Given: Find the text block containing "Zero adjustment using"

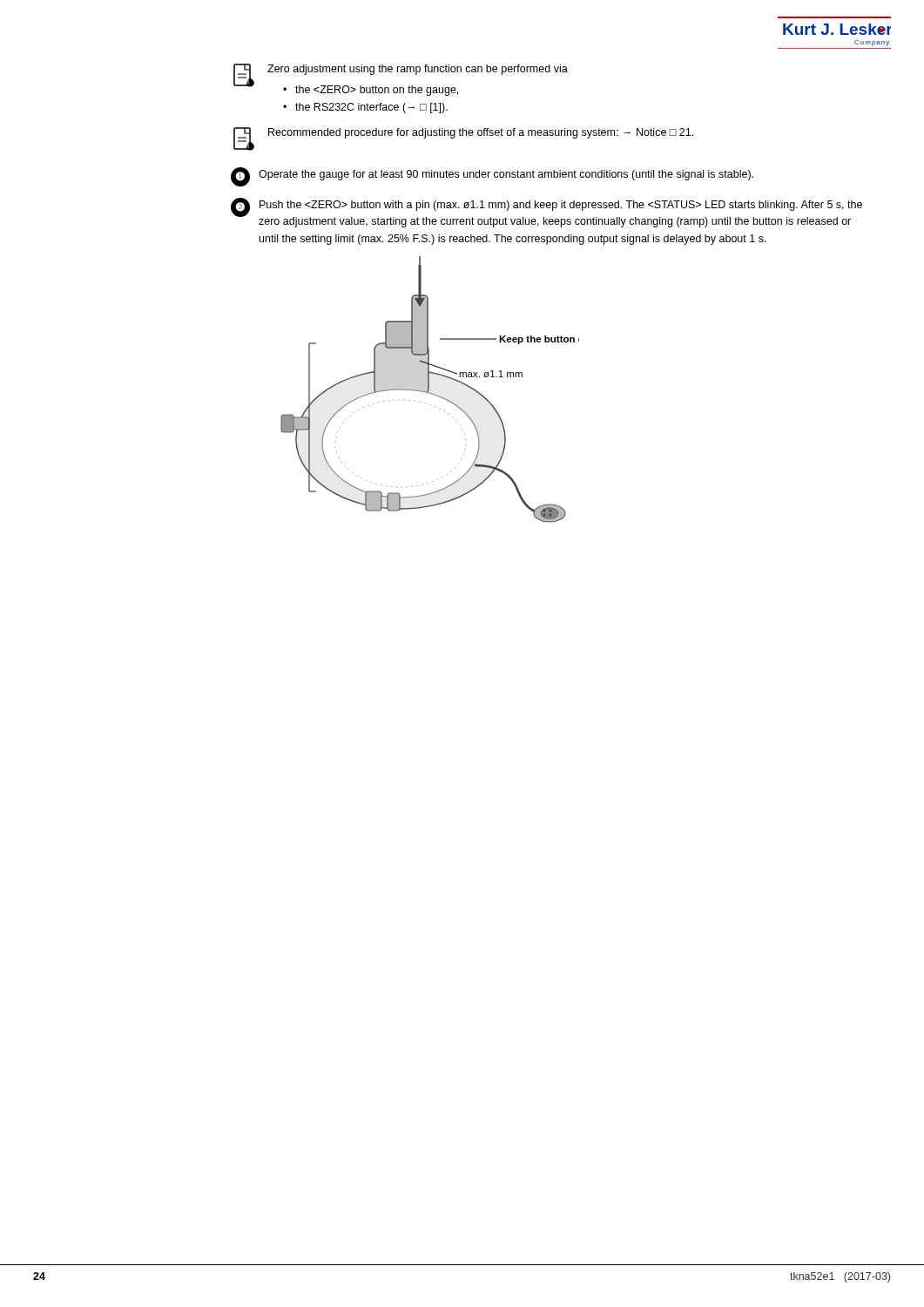Looking at the screenshot, I should (x=399, y=88).
